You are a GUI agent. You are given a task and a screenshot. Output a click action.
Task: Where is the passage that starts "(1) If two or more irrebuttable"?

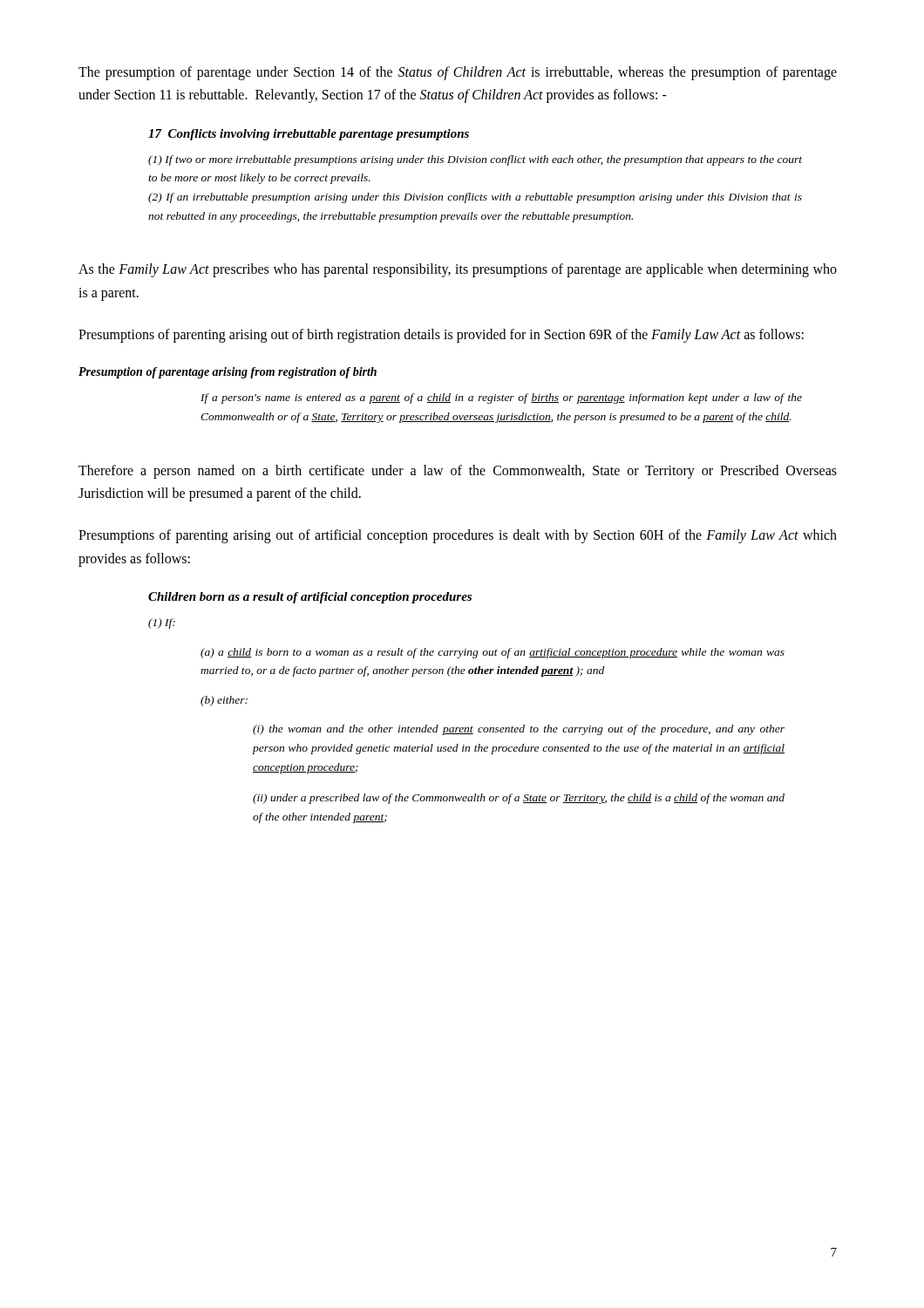tap(475, 187)
